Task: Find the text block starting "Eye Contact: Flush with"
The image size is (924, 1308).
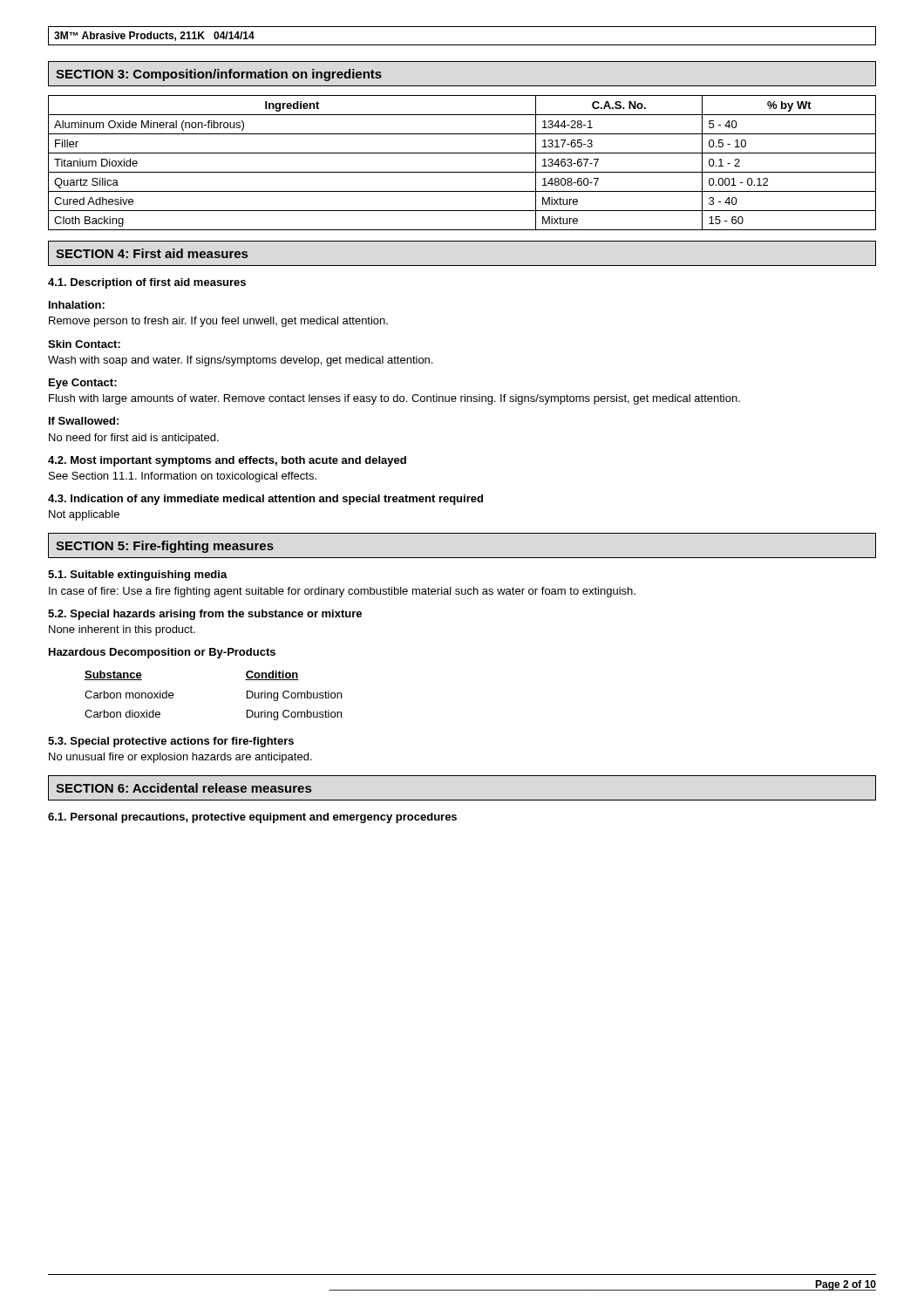Action: pyautogui.click(x=394, y=390)
